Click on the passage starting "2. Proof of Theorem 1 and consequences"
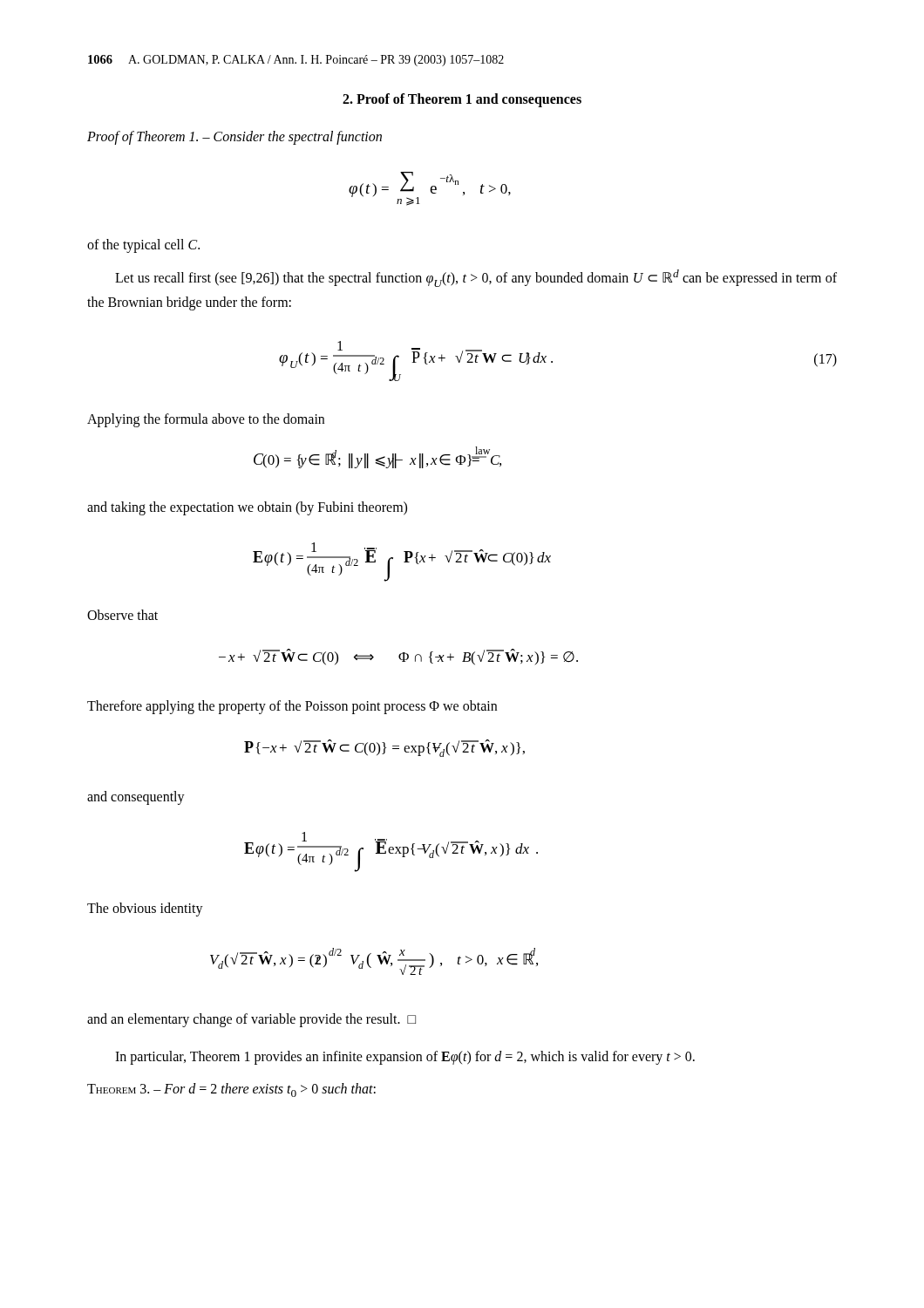 click(462, 99)
